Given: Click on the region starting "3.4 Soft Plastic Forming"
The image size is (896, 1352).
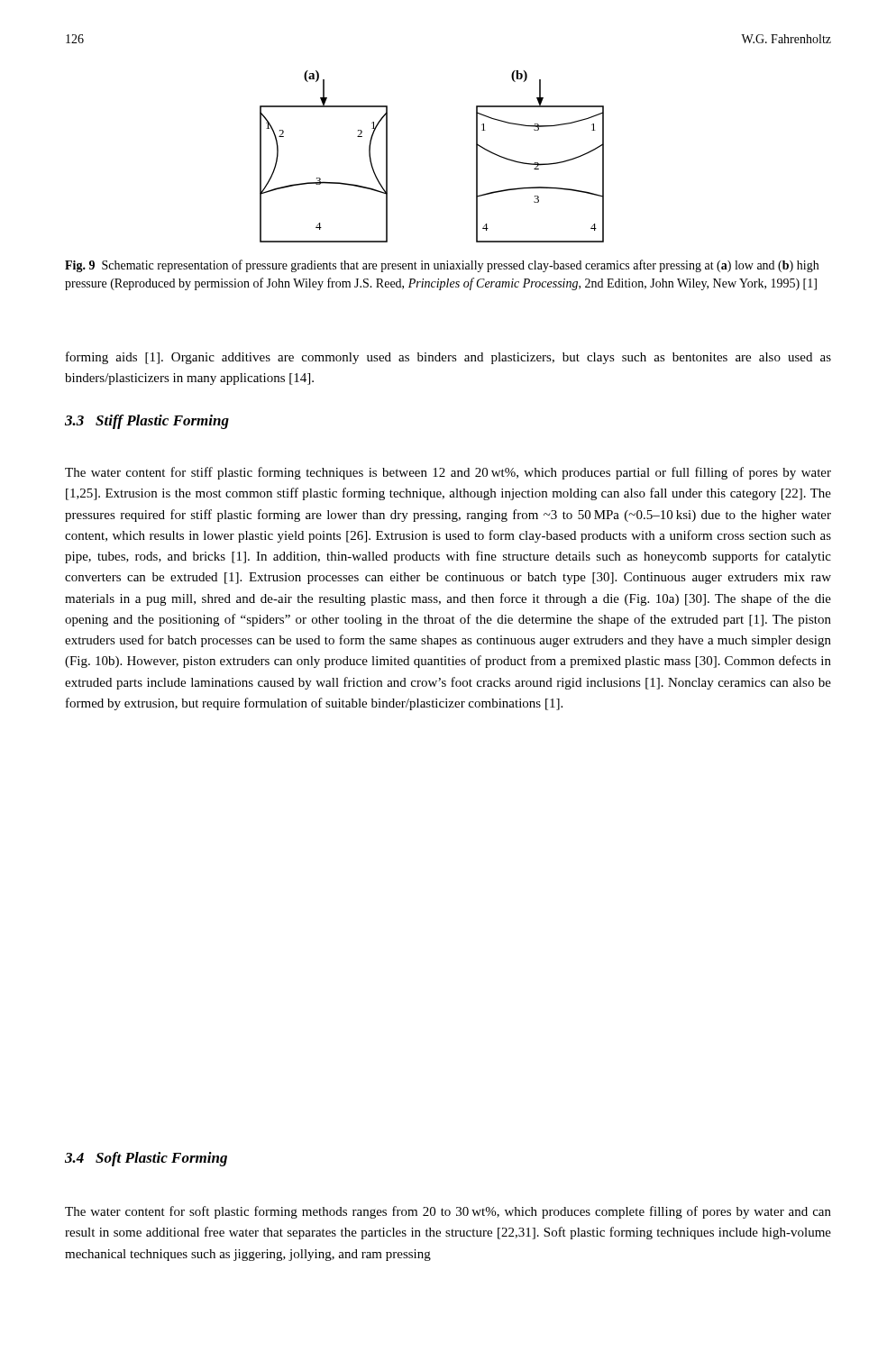Looking at the screenshot, I should (x=146, y=1158).
